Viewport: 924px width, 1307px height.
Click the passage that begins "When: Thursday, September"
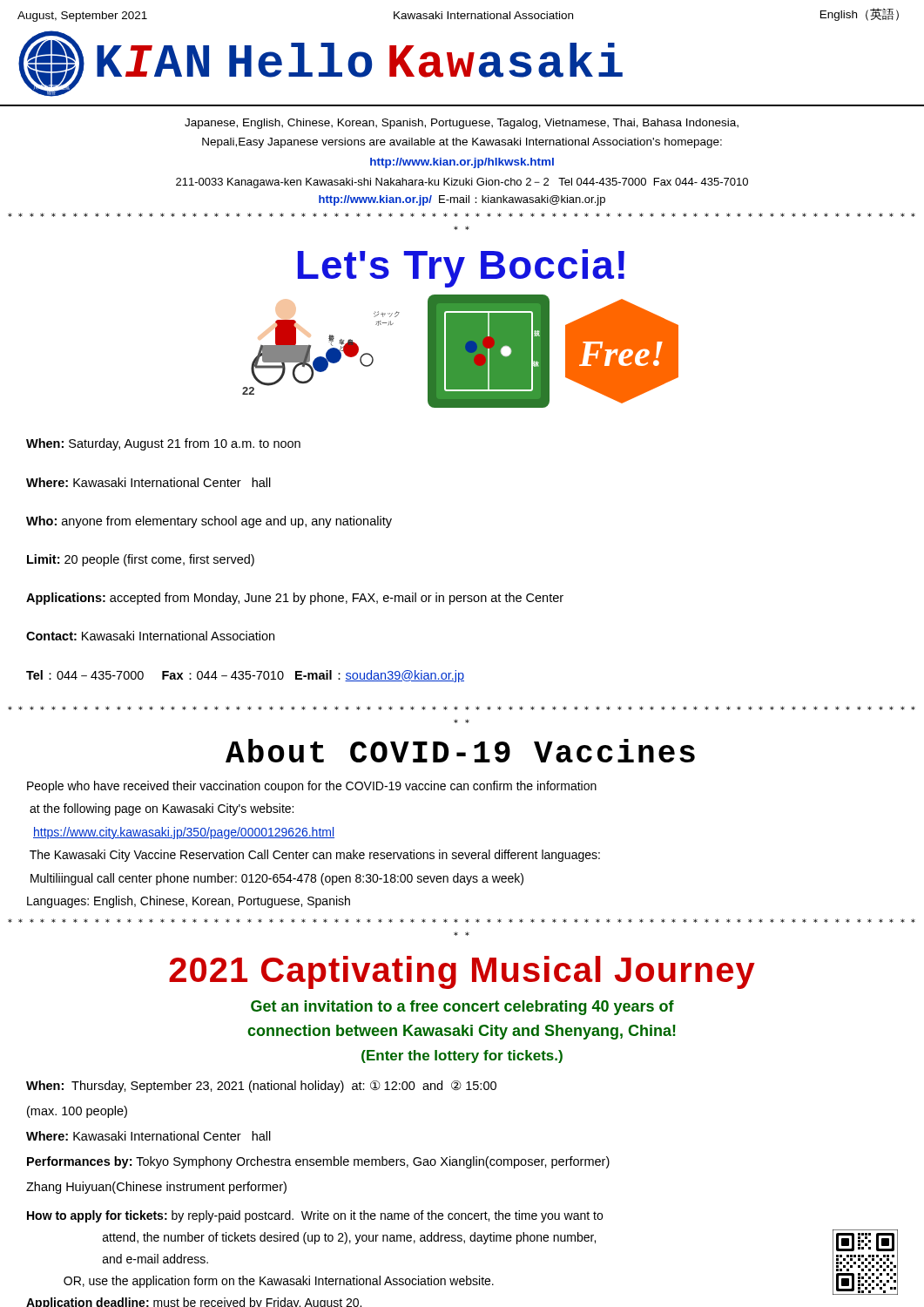[x=261, y=1087]
